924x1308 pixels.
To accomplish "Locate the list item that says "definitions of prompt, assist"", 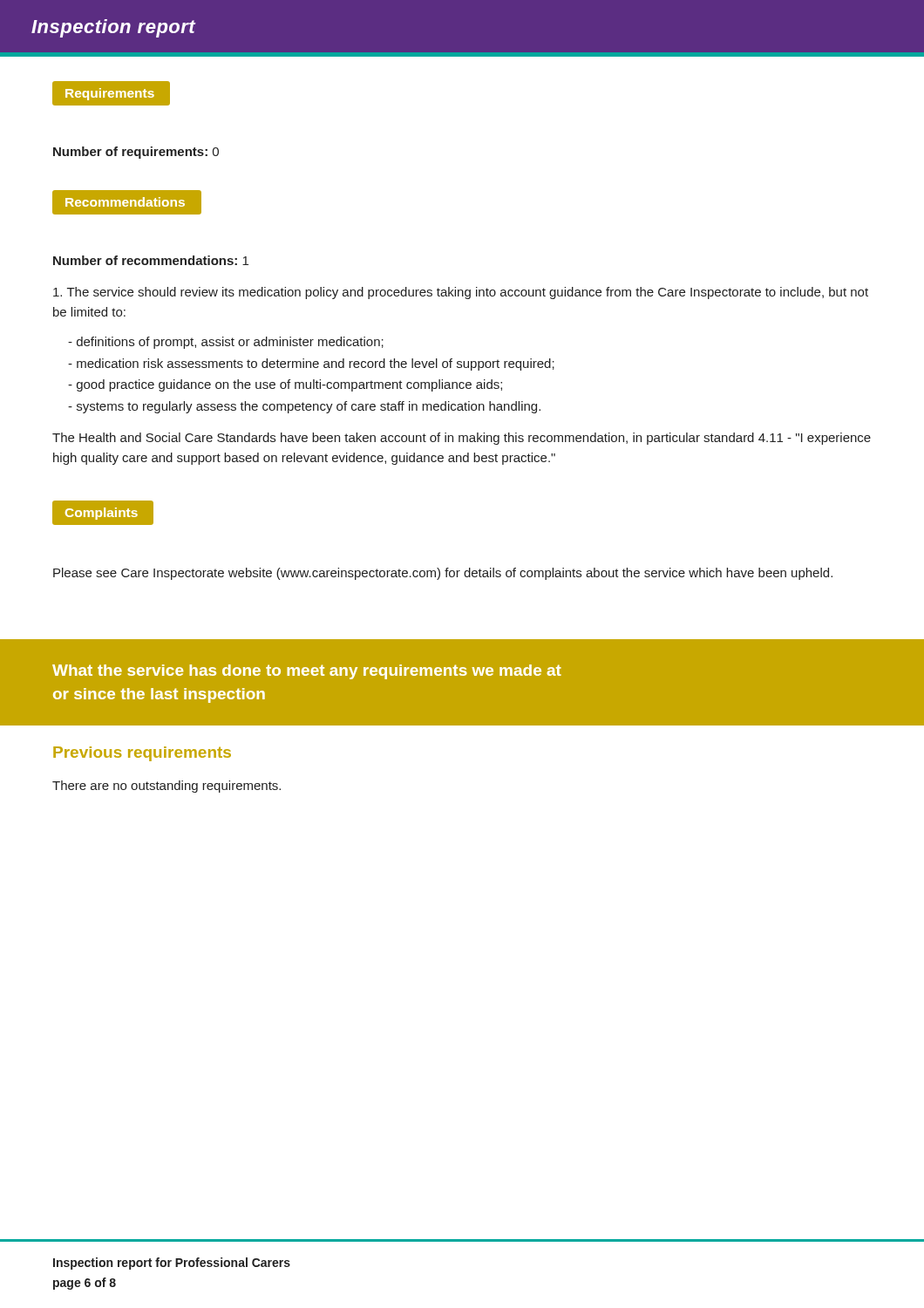I will point(226,343).
